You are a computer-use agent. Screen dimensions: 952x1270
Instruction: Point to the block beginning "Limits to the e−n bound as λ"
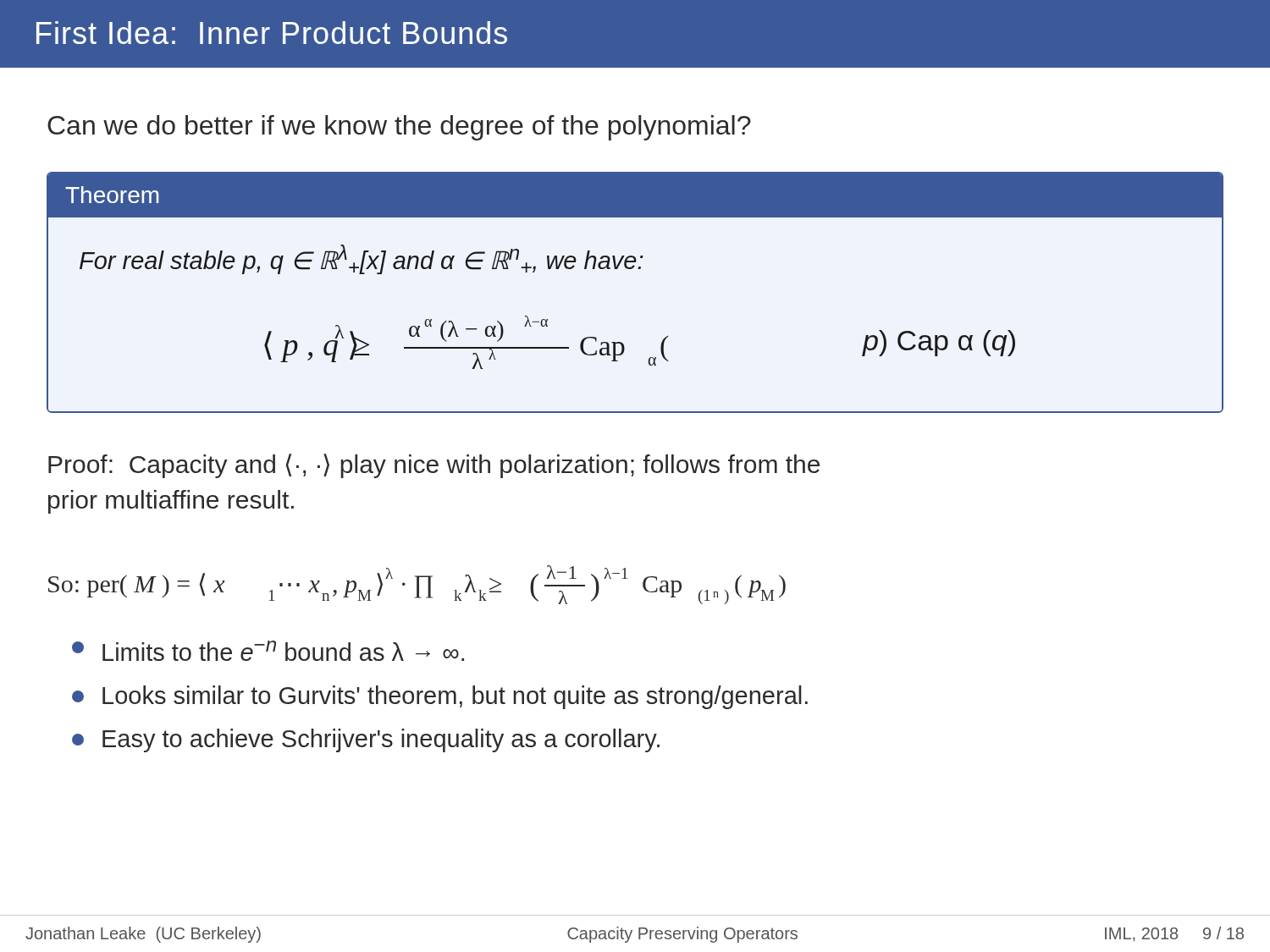coord(269,650)
